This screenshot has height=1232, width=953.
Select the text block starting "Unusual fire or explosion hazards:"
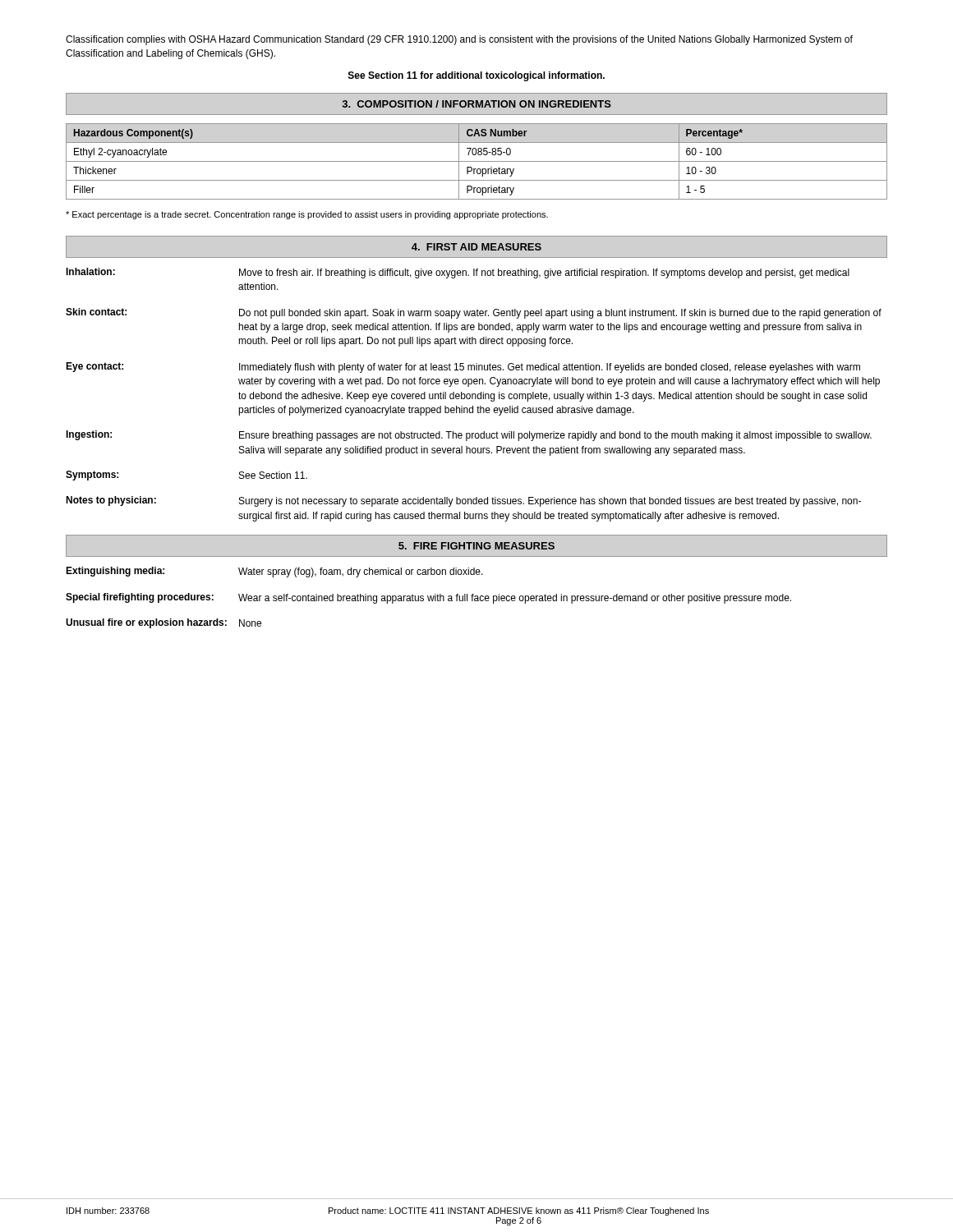(x=163, y=623)
